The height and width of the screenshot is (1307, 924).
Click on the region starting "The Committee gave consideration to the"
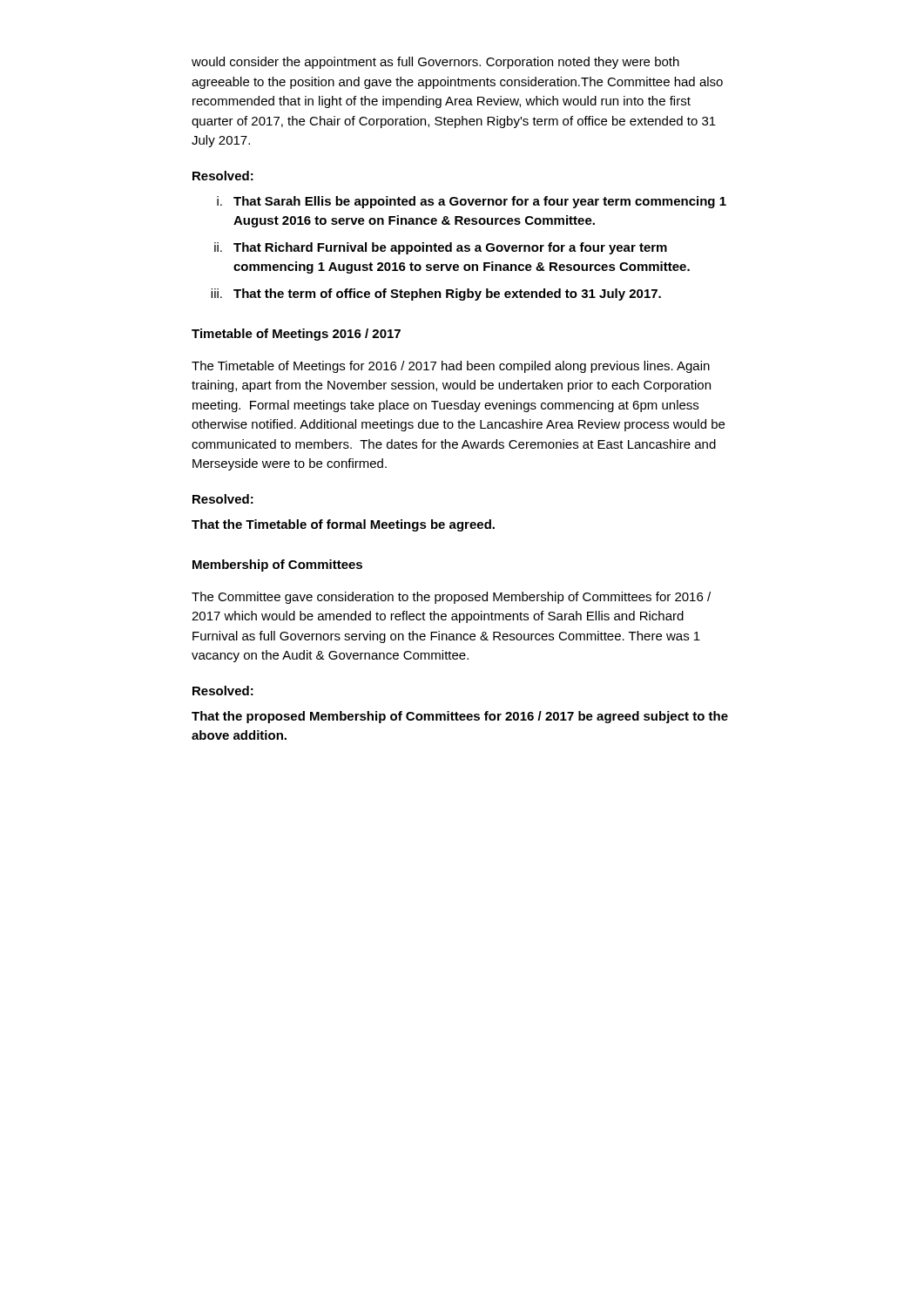pos(451,625)
